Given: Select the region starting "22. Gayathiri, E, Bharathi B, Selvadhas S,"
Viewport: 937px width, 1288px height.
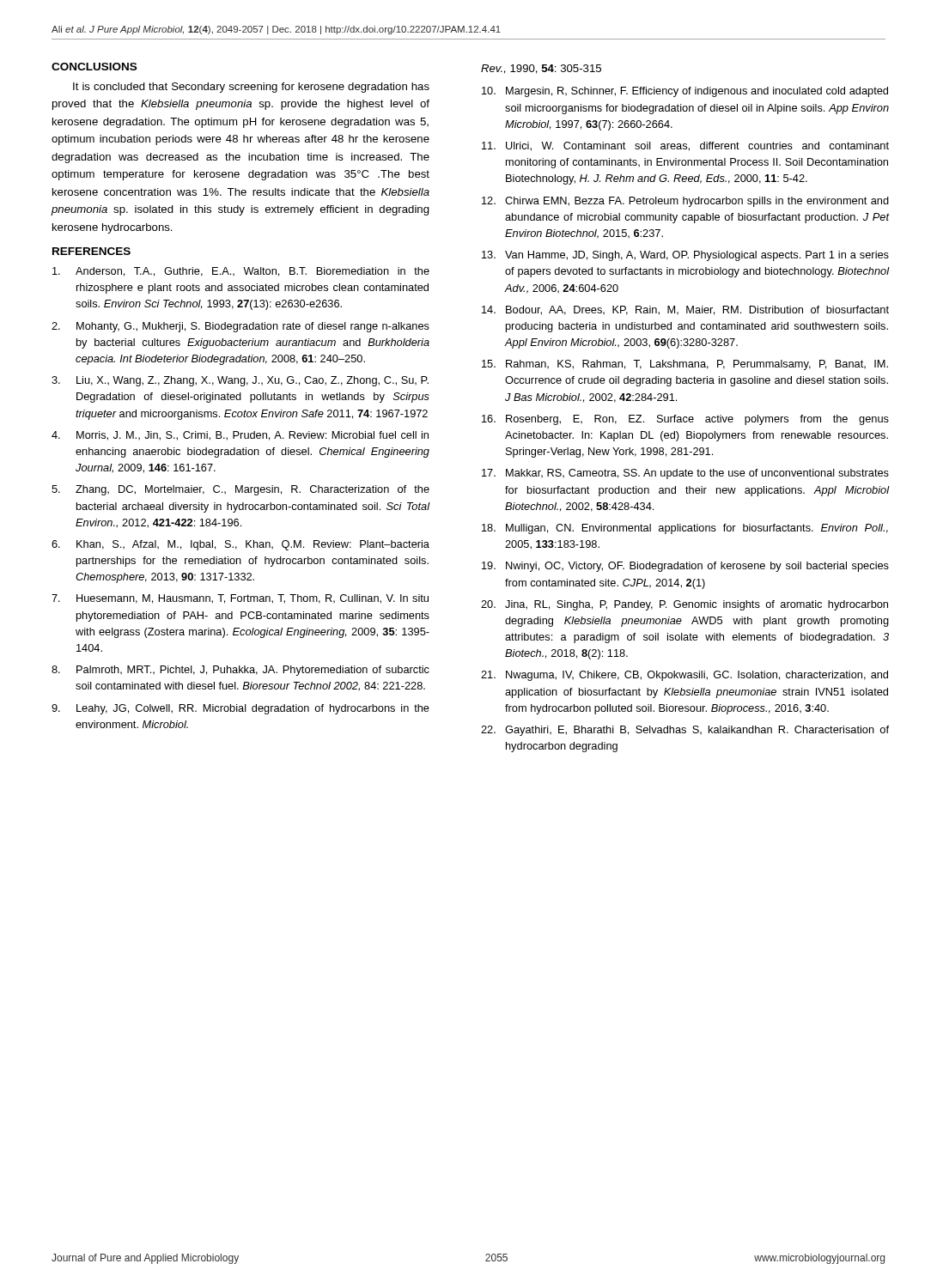Looking at the screenshot, I should pos(685,738).
